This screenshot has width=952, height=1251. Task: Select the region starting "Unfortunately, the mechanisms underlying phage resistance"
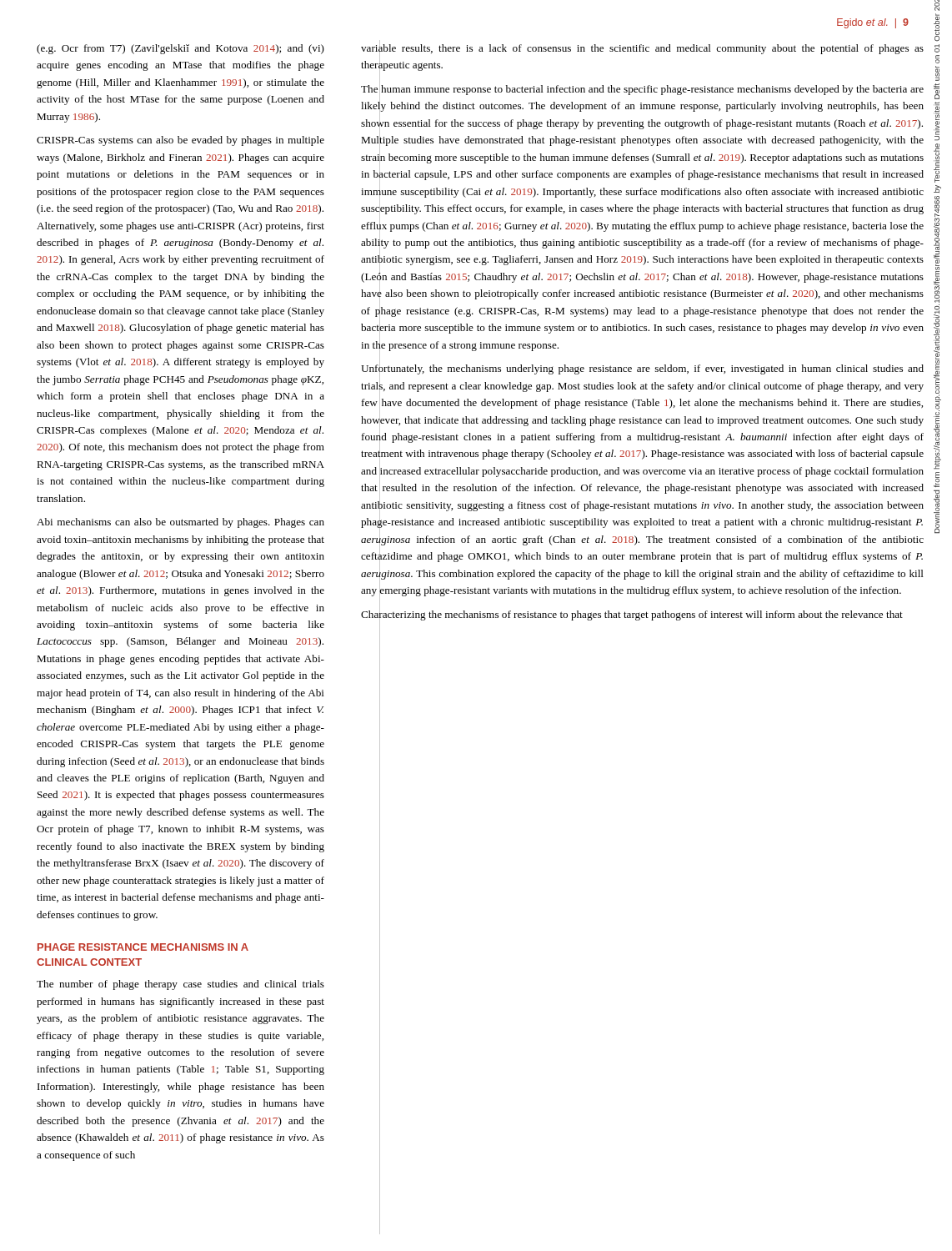pos(642,480)
